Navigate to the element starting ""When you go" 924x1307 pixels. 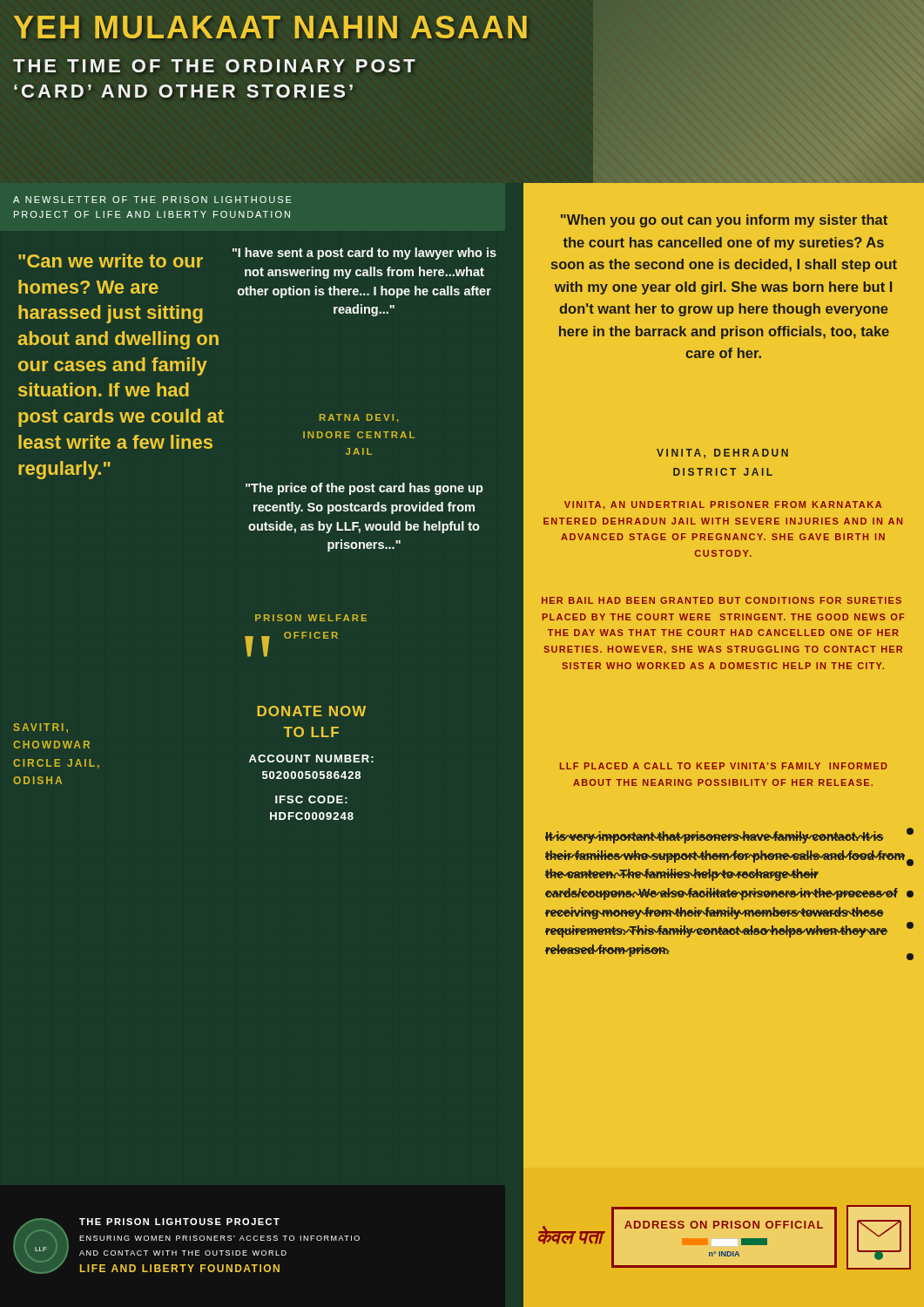point(724,286)
